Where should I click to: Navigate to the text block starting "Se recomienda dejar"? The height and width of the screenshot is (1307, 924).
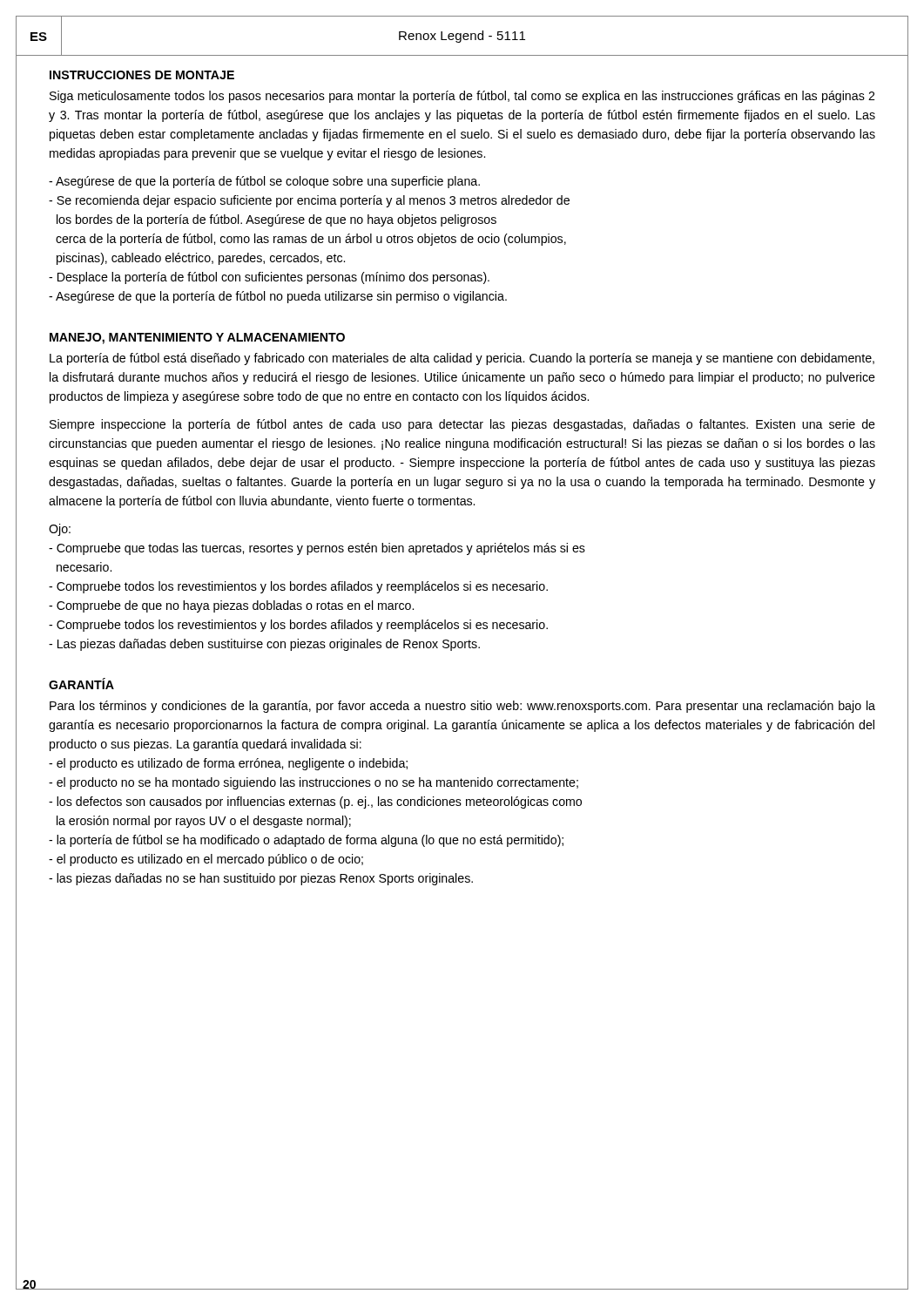pyautogui.click(x=309, y=229)
